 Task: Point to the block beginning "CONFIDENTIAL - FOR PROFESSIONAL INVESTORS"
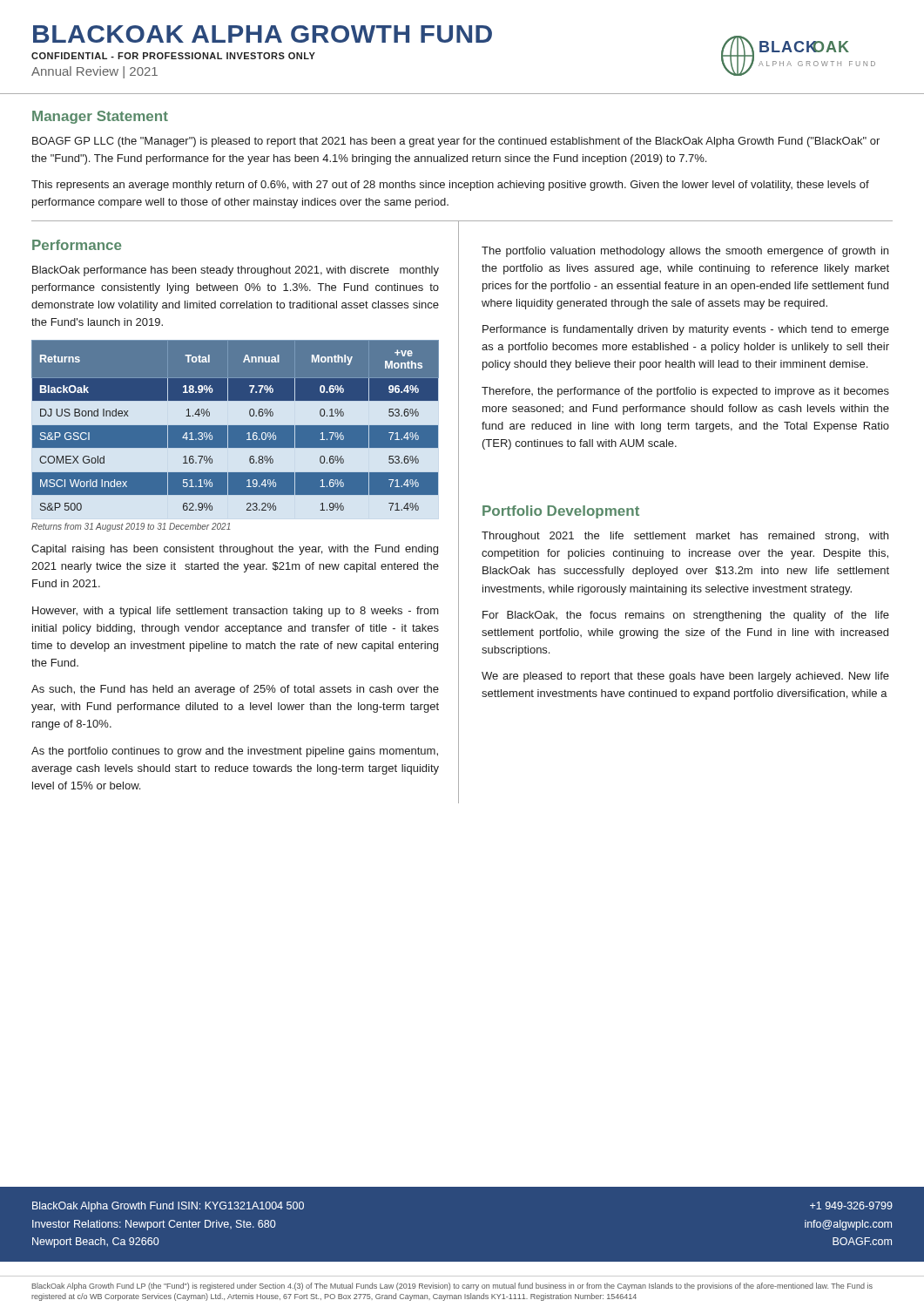173,56
